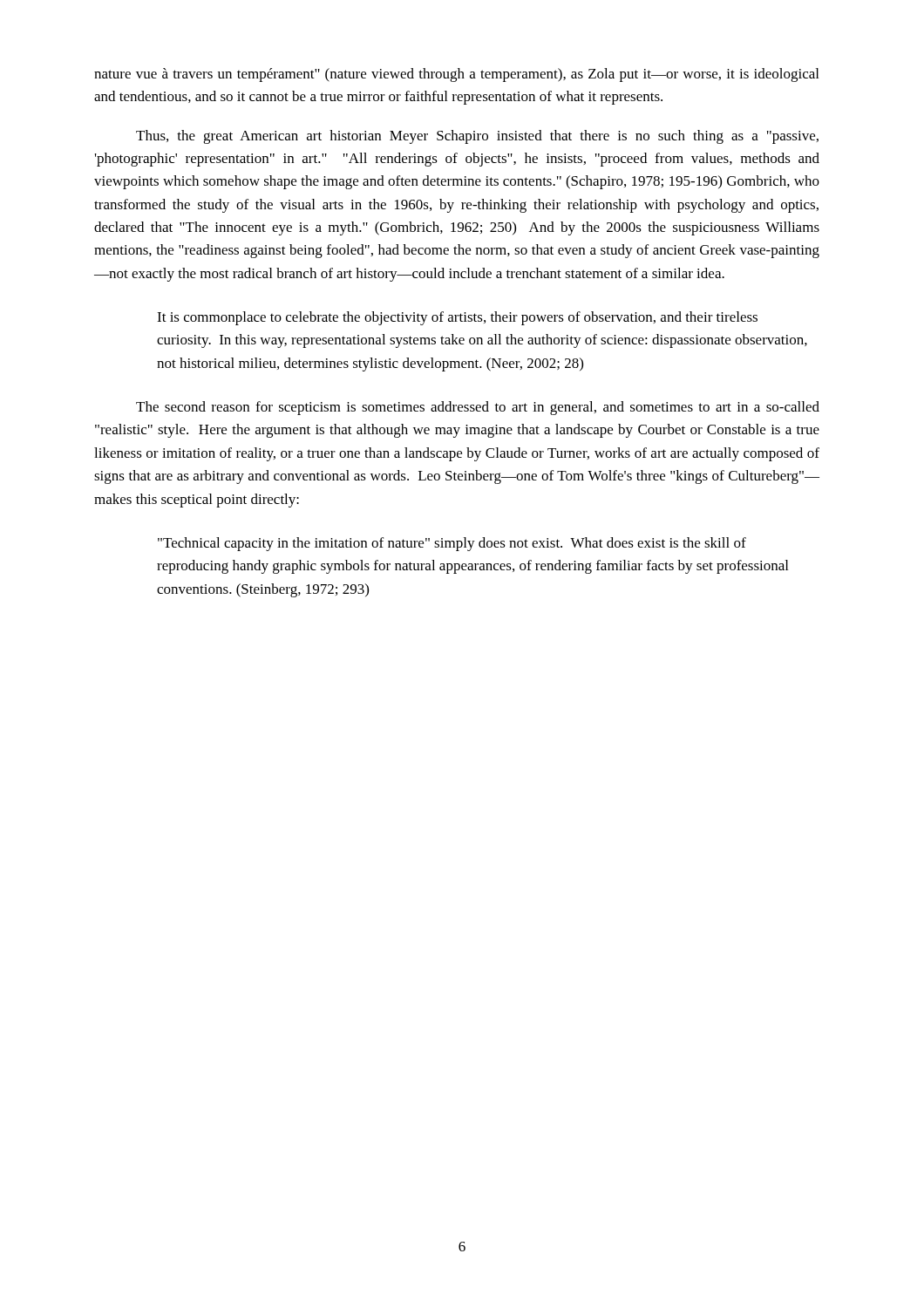
Task: Locate the text block that reads ""Technical capacity in the imitation of nature""
Action: click(x=473, y=566)
